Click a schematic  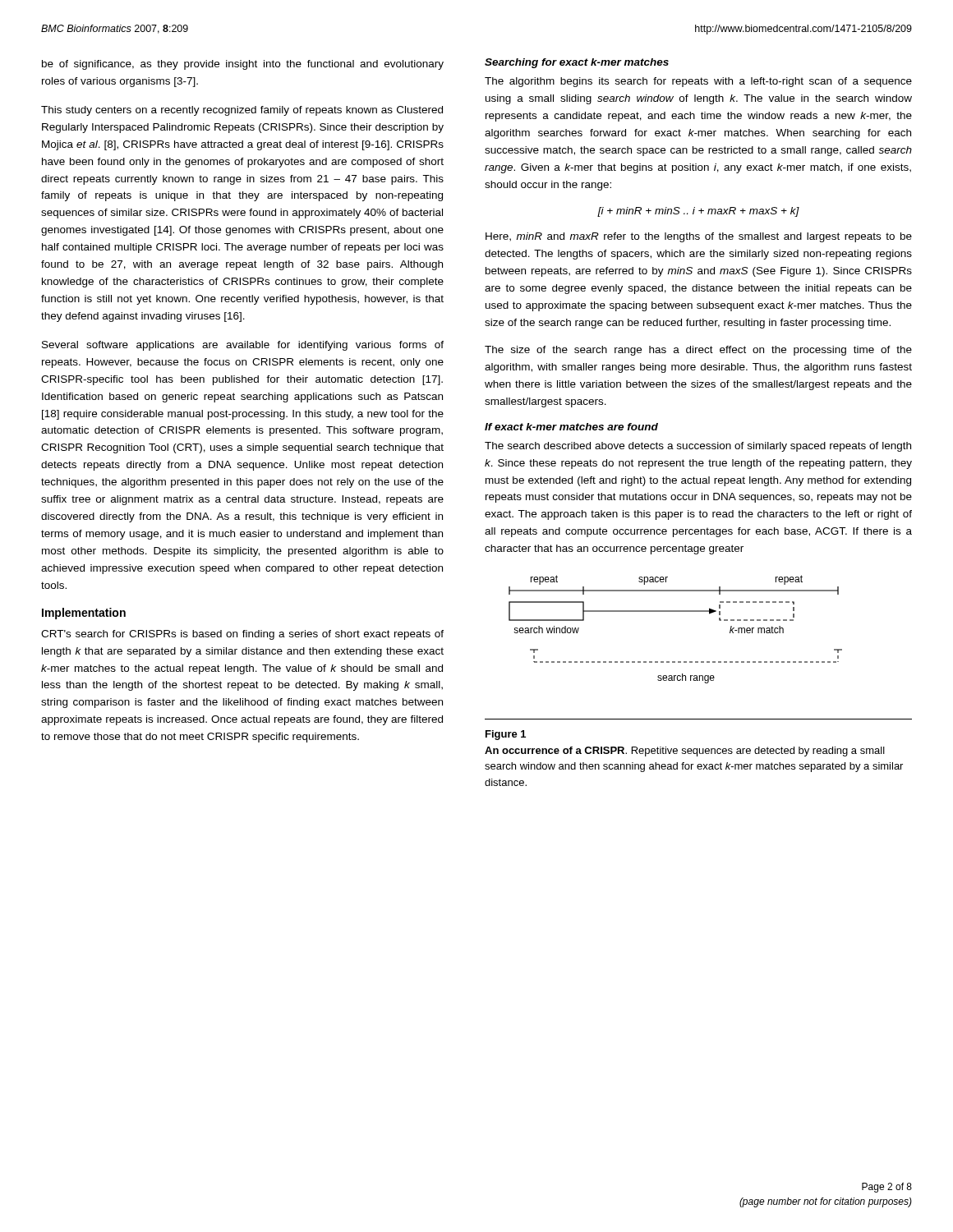pyautogui.click(x=698, y=641)
